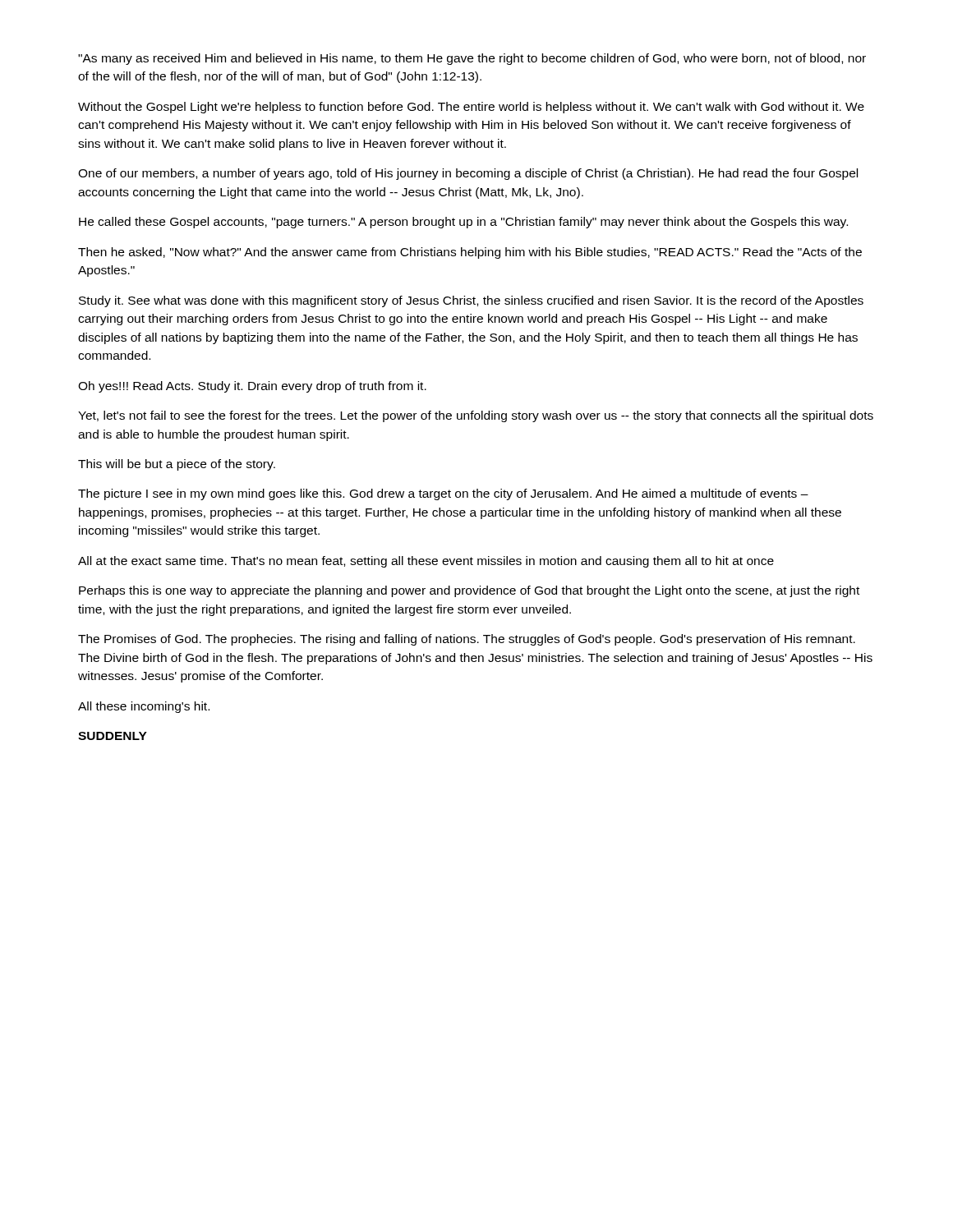Select the text block that says "Then he asked, "Now"
The image size is (953, 1232).
[470, 261]
